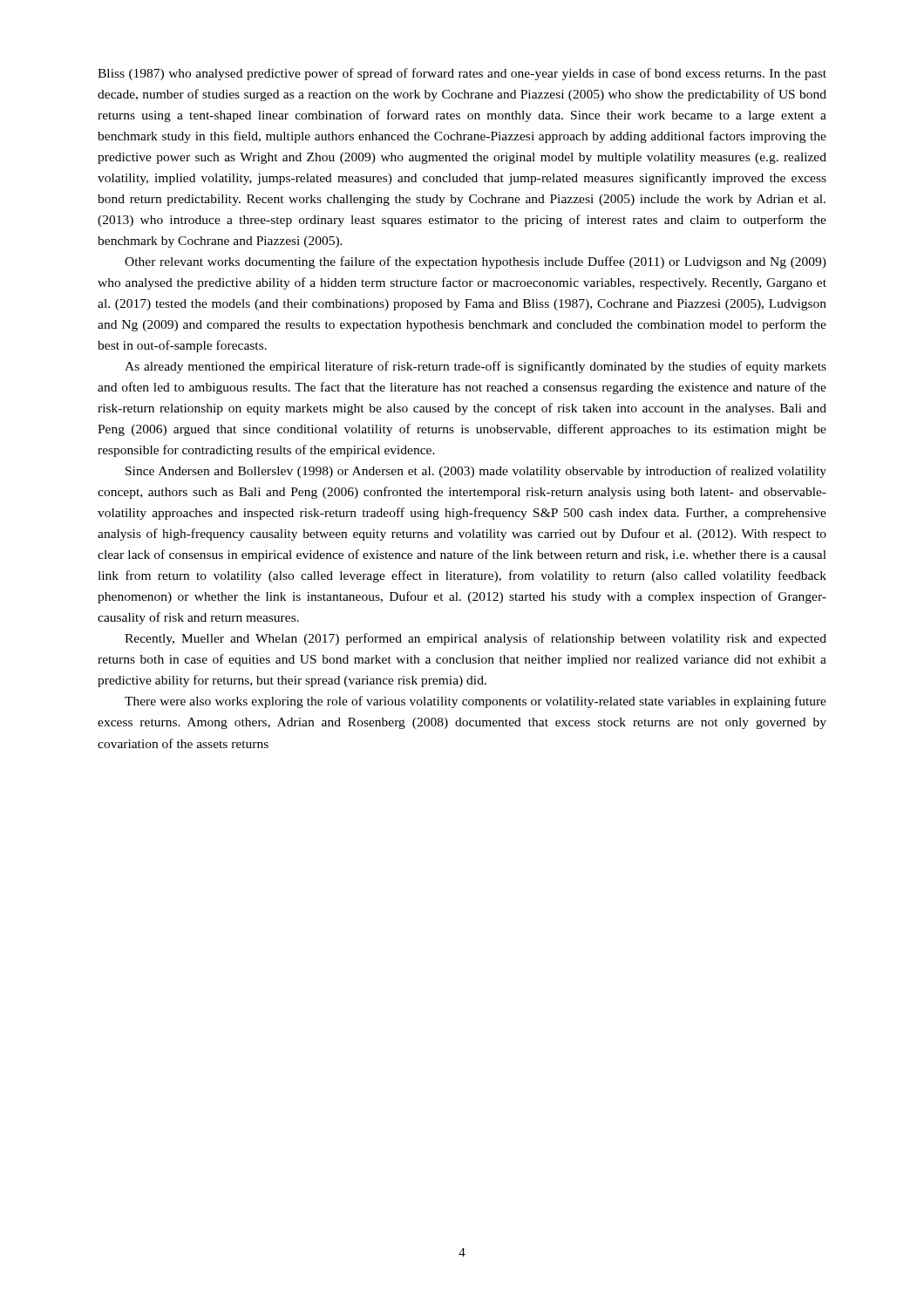The height and width of the screenshot is (1308, 924).
Task: Find the text starting "There were also works exploring"
Action: point(462,722)
